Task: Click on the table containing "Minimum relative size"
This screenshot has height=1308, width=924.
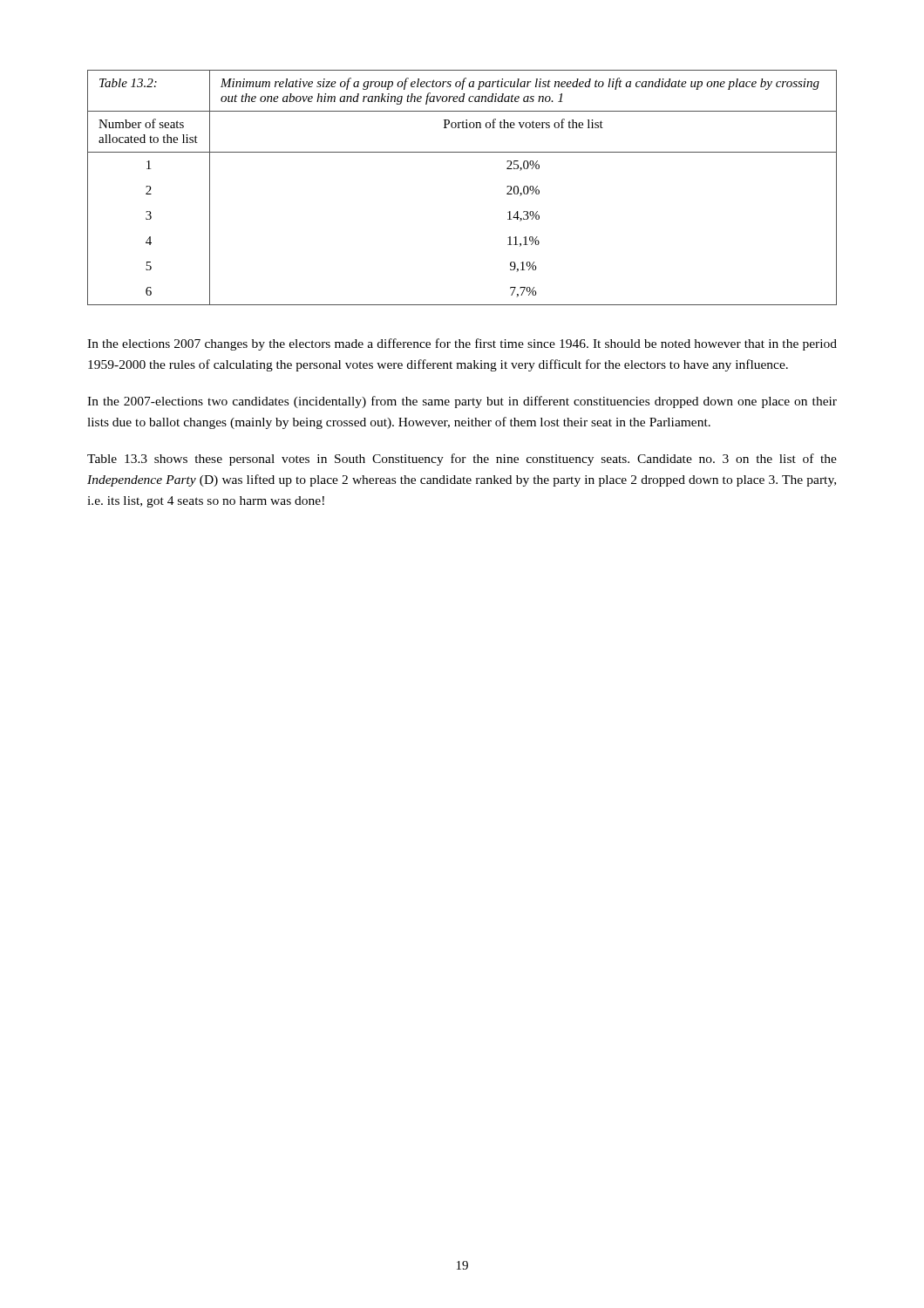Action: (462, 187)
